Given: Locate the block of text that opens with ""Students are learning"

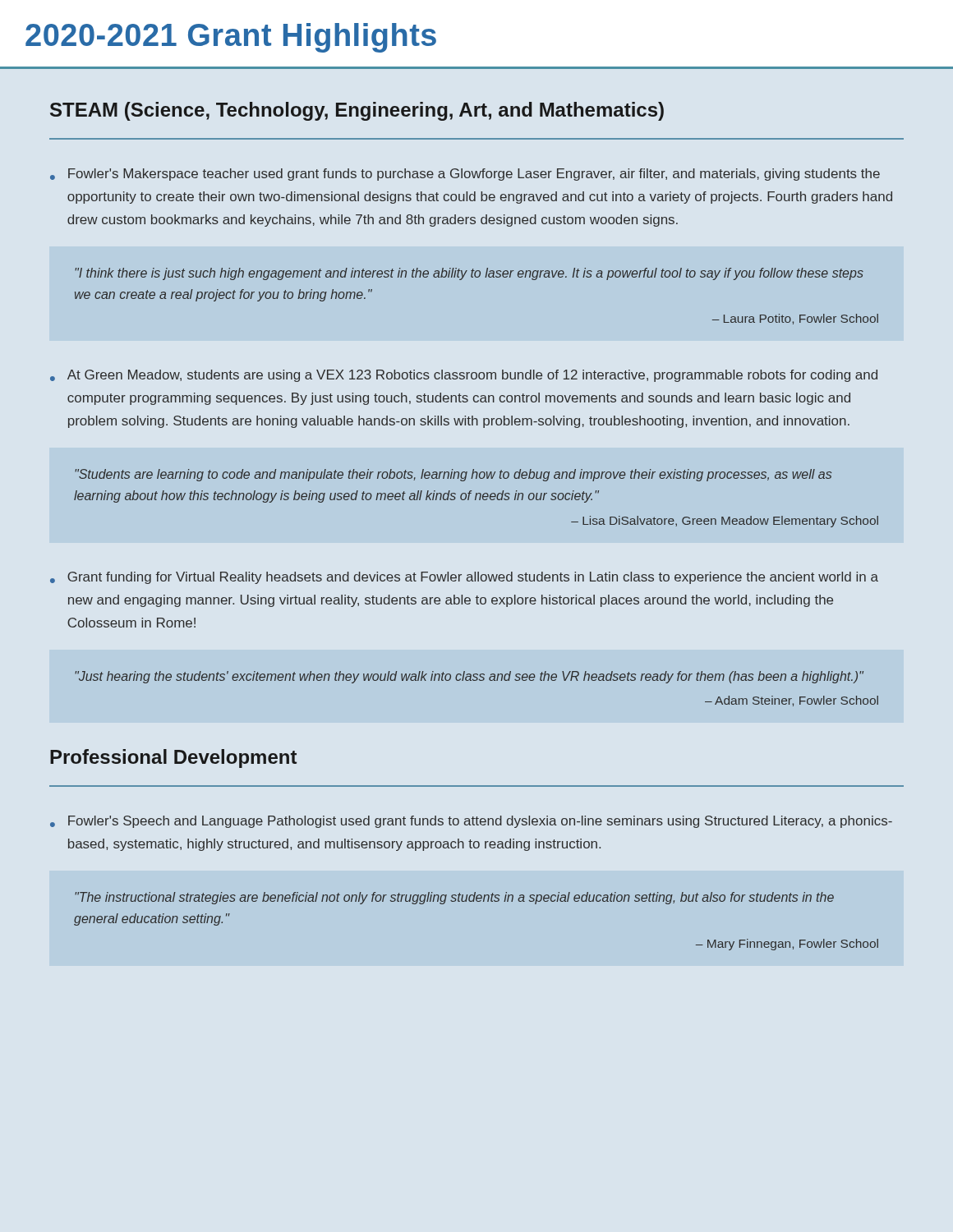Looking at the screenshot, I should click(476, 496).
